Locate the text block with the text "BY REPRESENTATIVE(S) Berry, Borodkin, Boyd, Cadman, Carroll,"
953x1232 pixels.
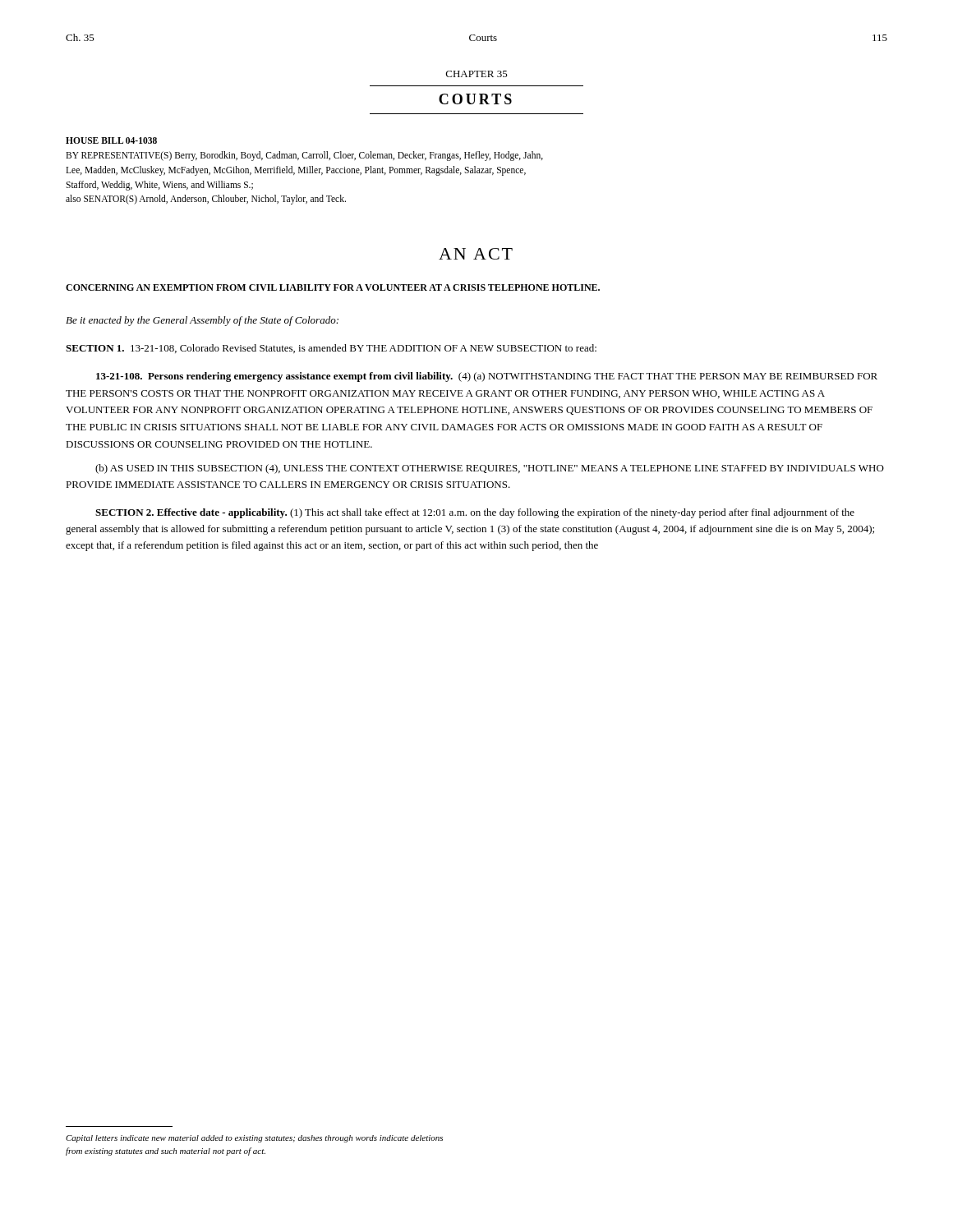click(x=304, y=177)
